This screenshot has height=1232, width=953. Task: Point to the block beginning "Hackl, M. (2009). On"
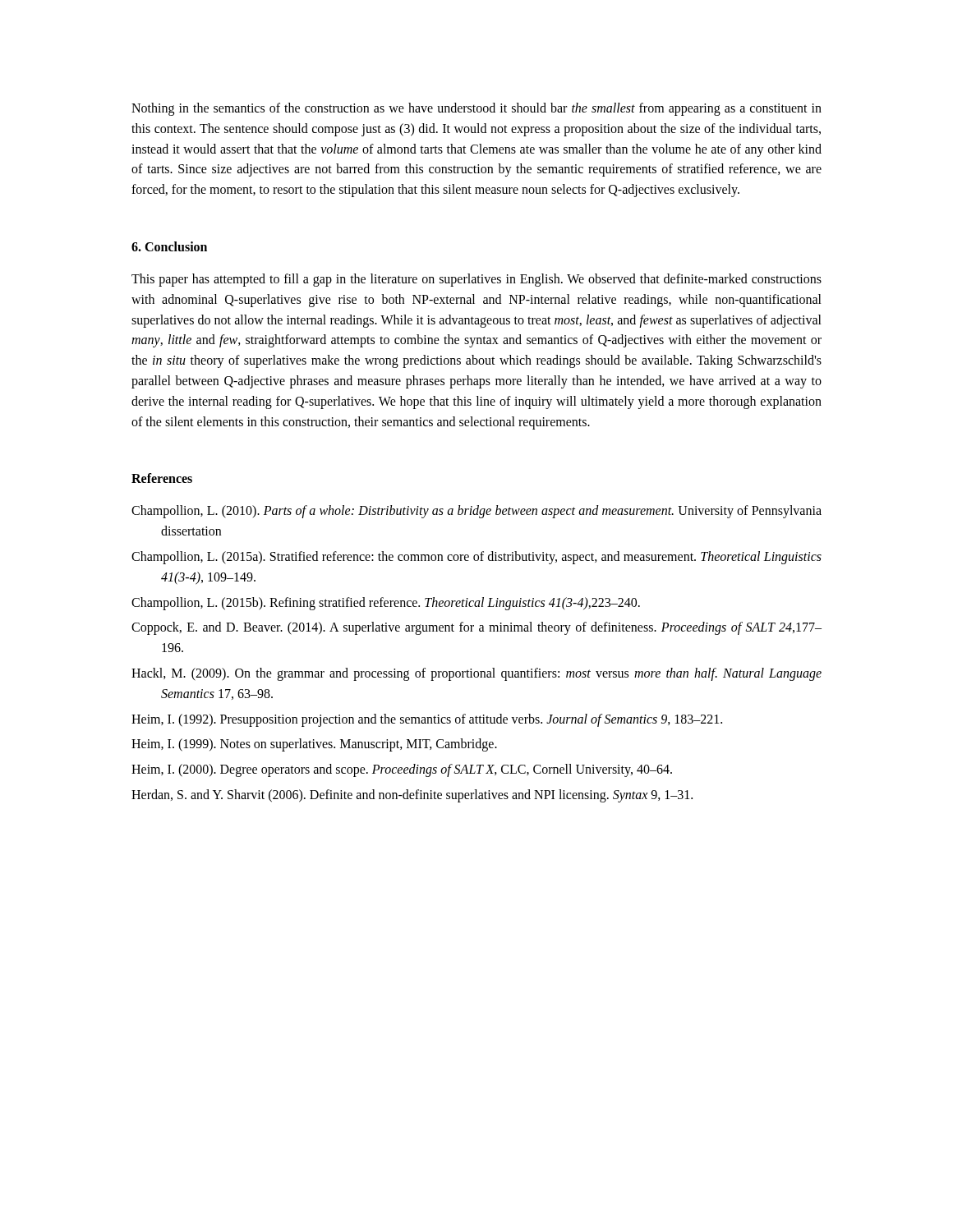coord(476,683)
